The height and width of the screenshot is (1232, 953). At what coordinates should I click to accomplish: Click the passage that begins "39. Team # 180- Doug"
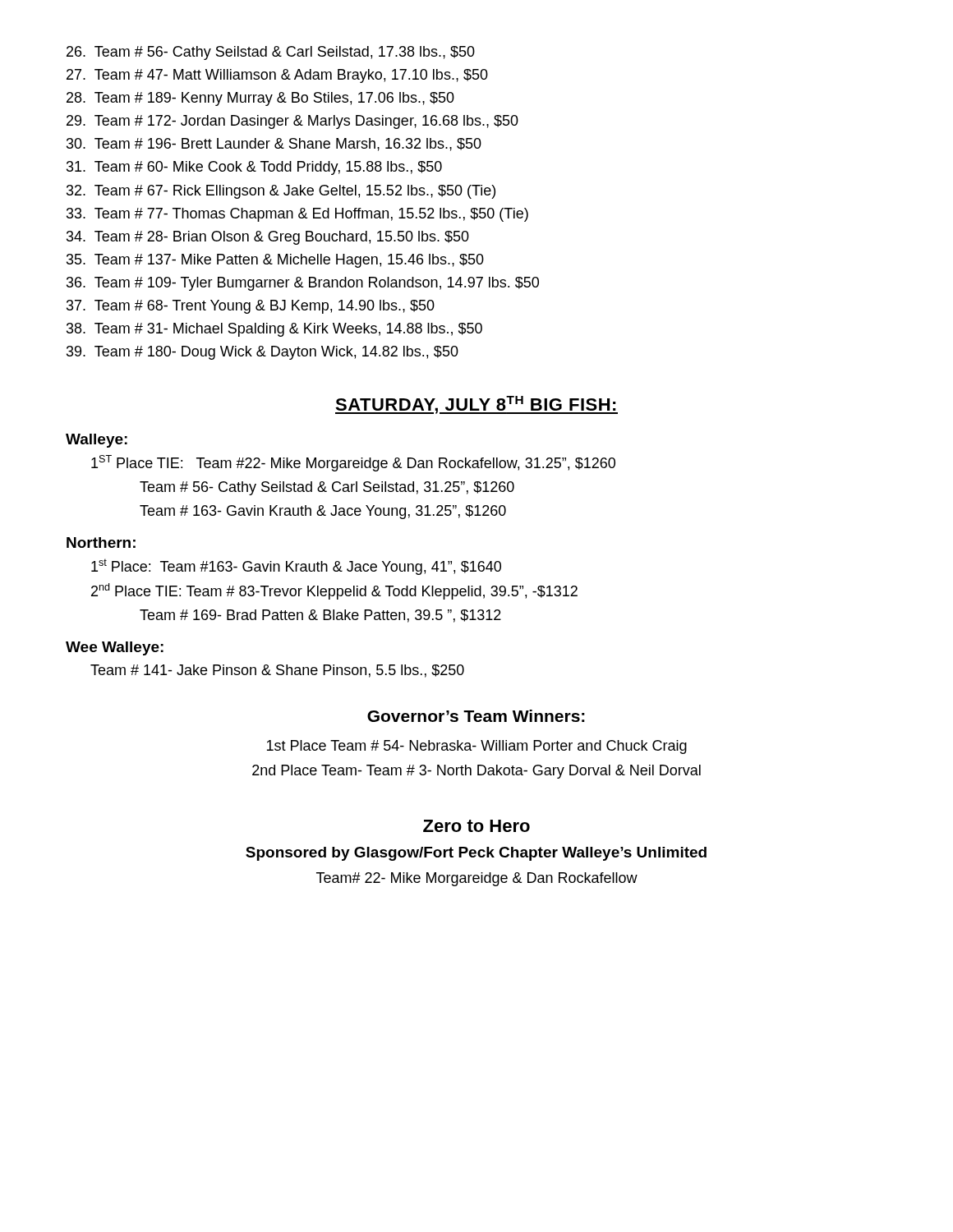pos(262,352)
